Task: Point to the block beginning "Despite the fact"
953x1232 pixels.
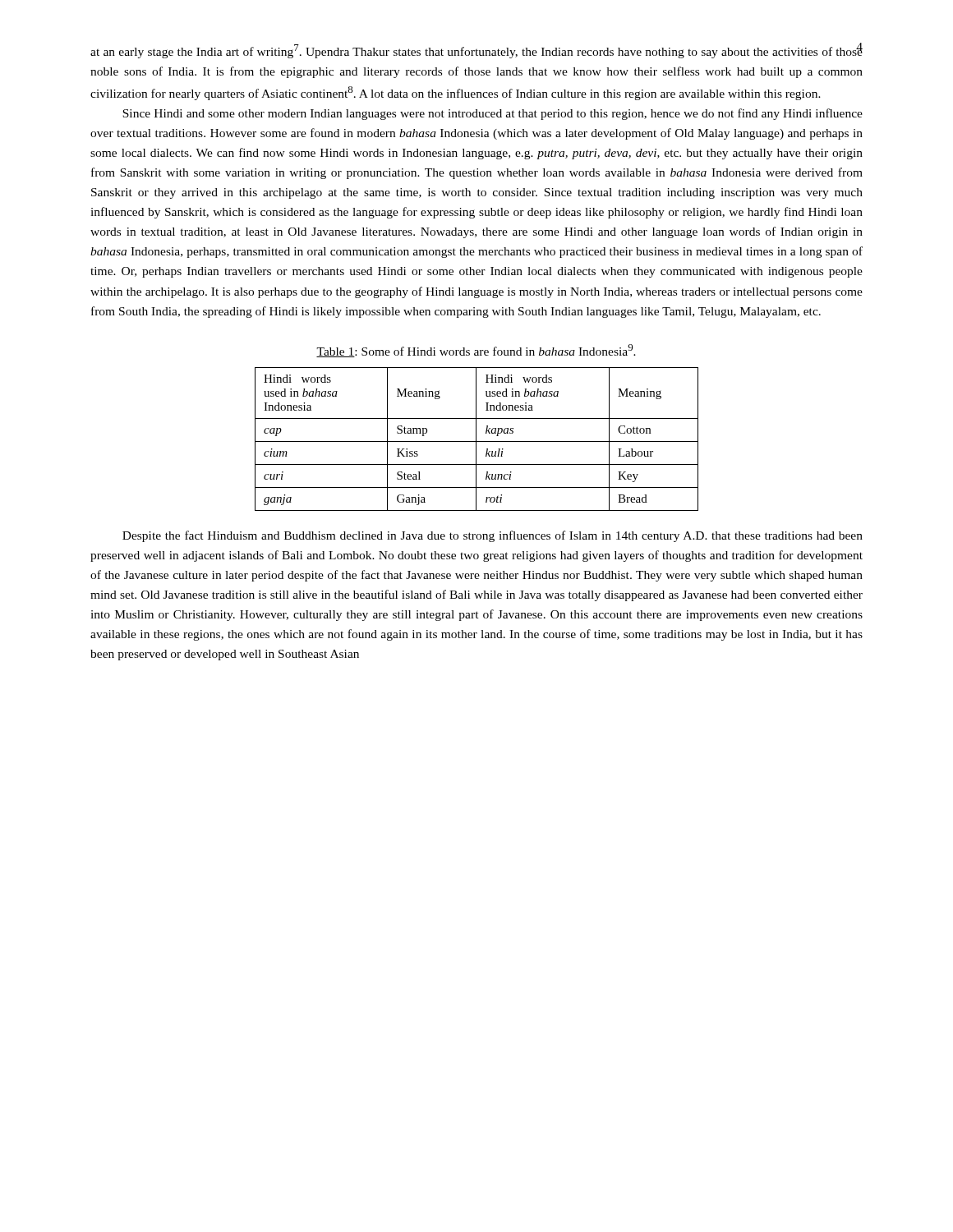Action: point(476,594)
